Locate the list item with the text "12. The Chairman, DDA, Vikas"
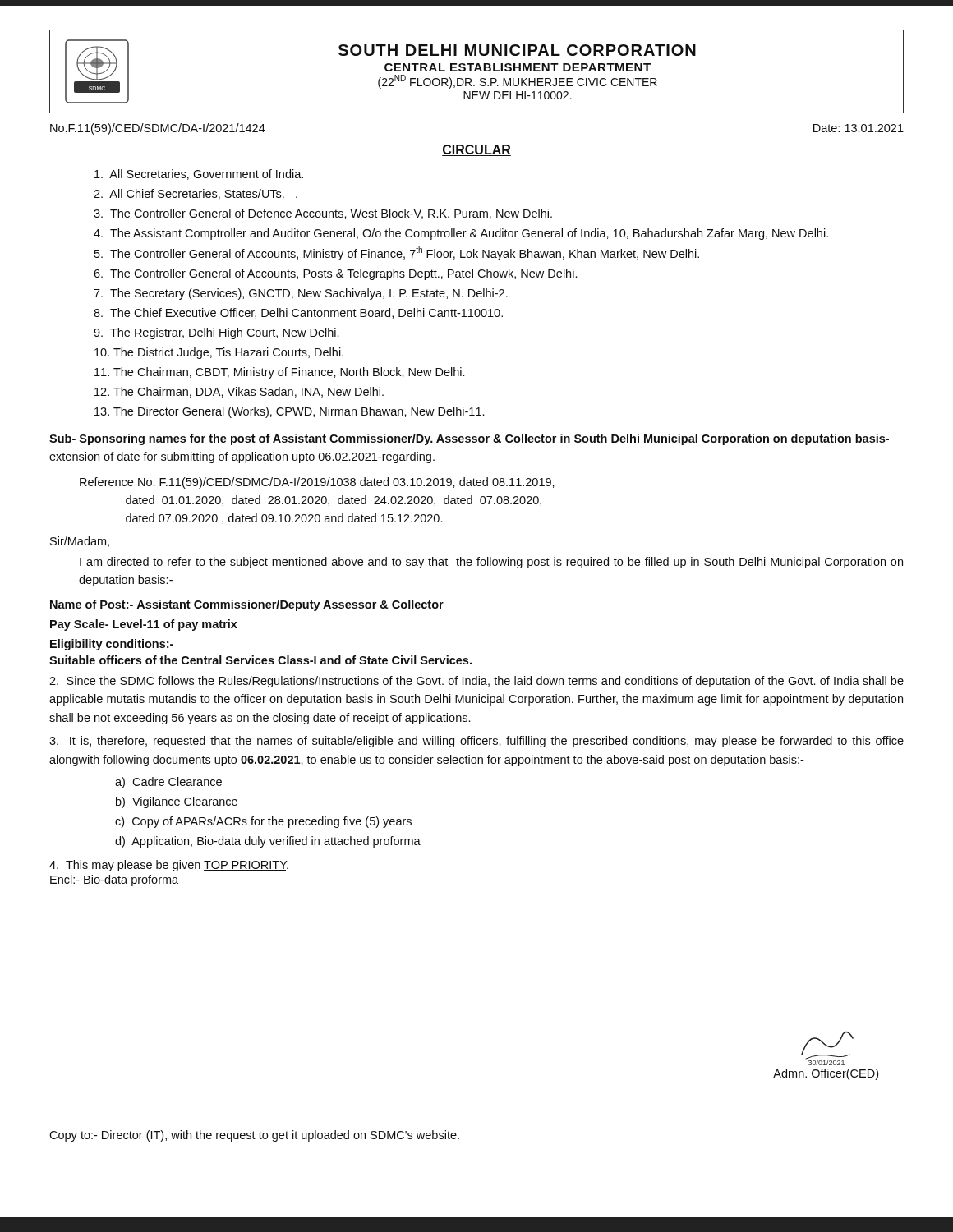The height and width of the screenshot is (1232, 953). (x=239, y=392)
